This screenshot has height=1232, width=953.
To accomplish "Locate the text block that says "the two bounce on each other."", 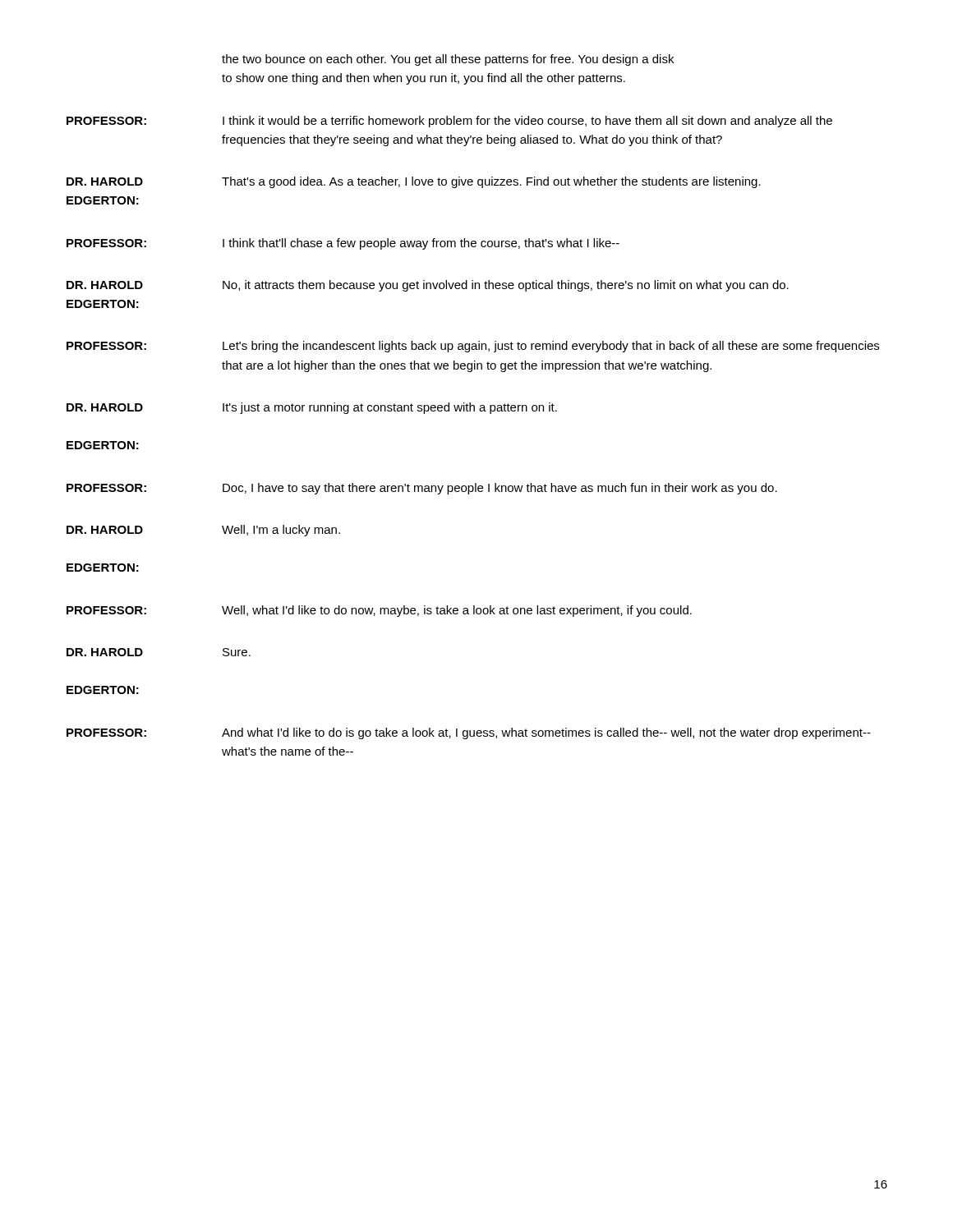I will 448,68.
